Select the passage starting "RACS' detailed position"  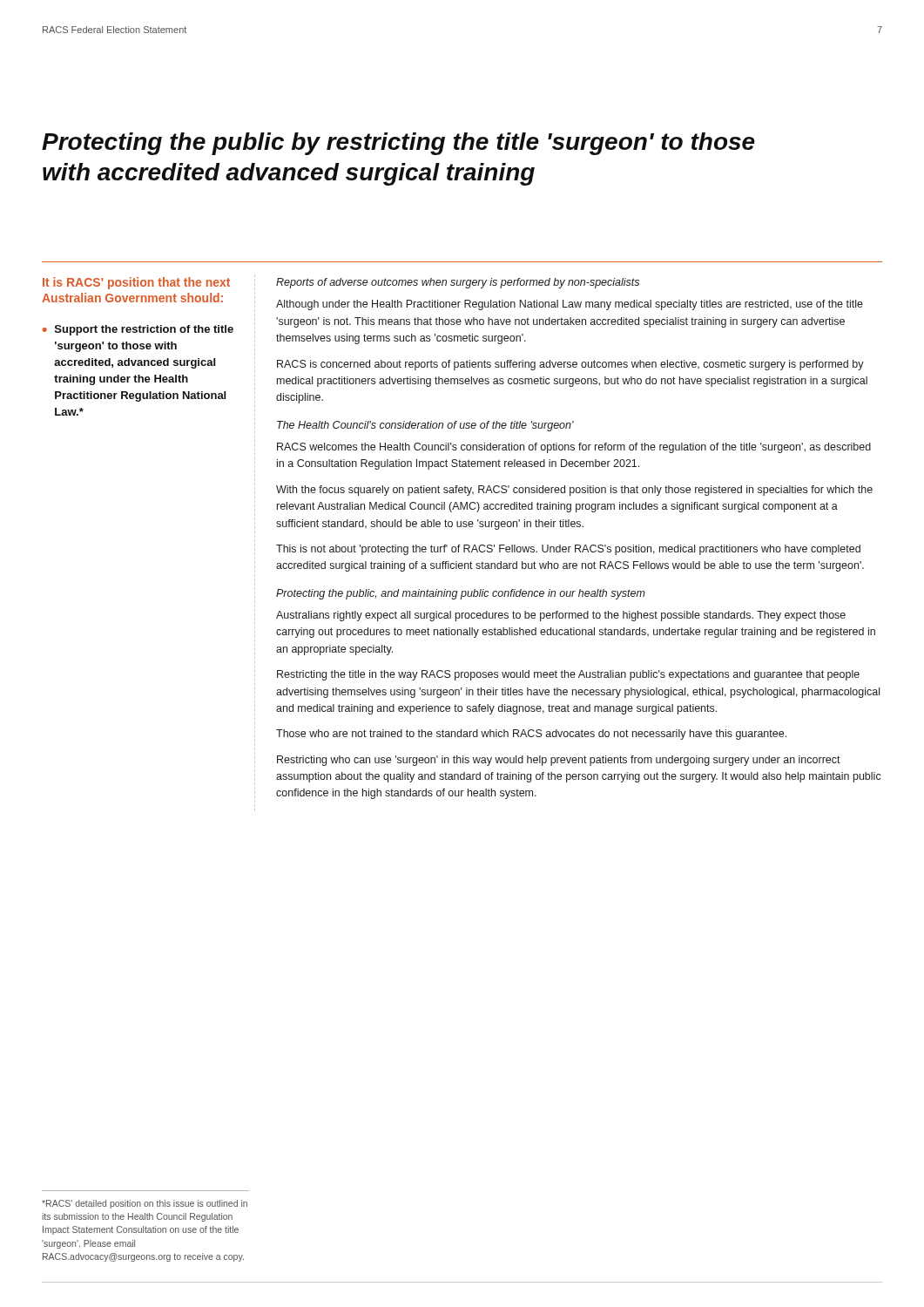coord(145,1230)
